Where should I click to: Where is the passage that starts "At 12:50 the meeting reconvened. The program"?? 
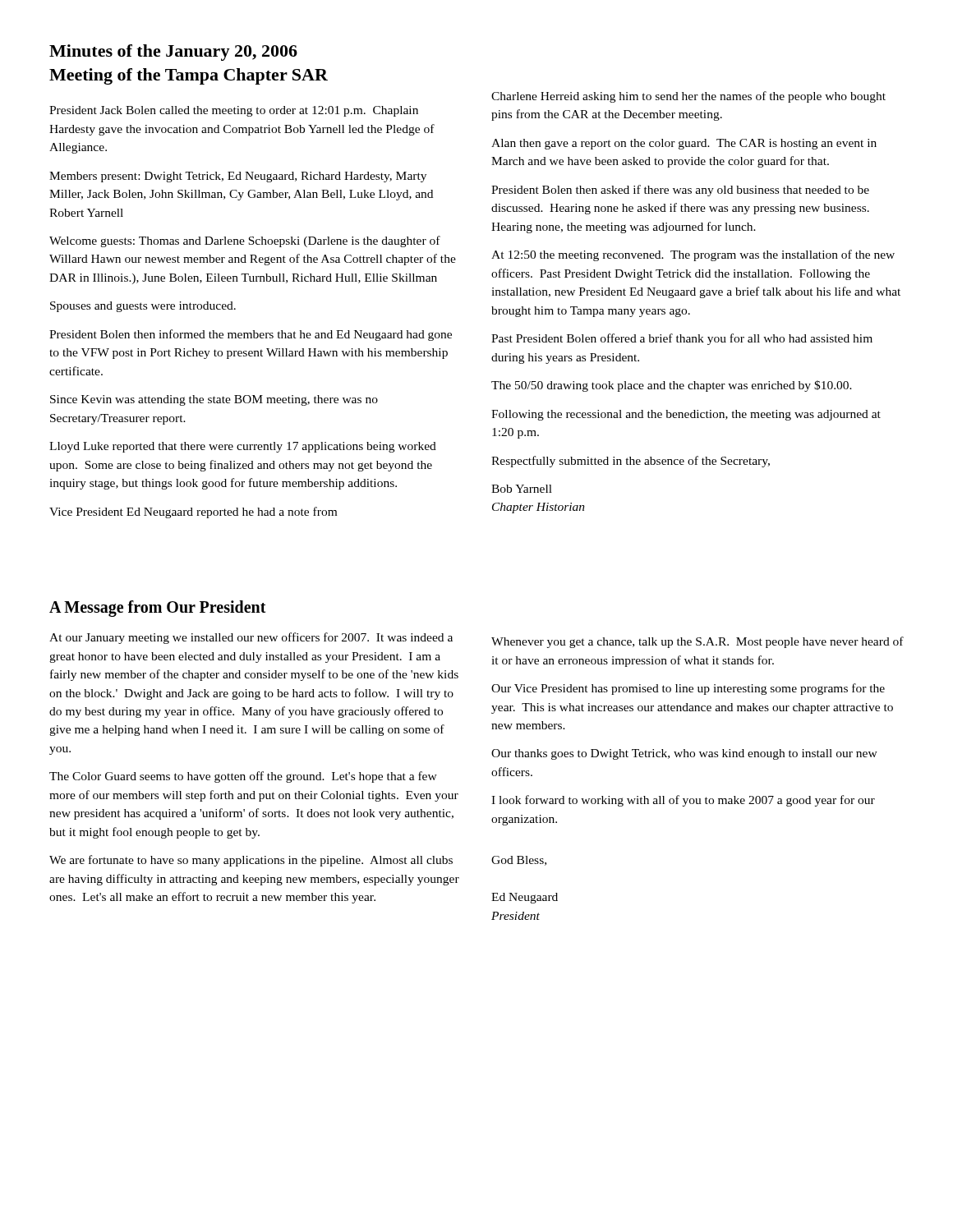696,282
